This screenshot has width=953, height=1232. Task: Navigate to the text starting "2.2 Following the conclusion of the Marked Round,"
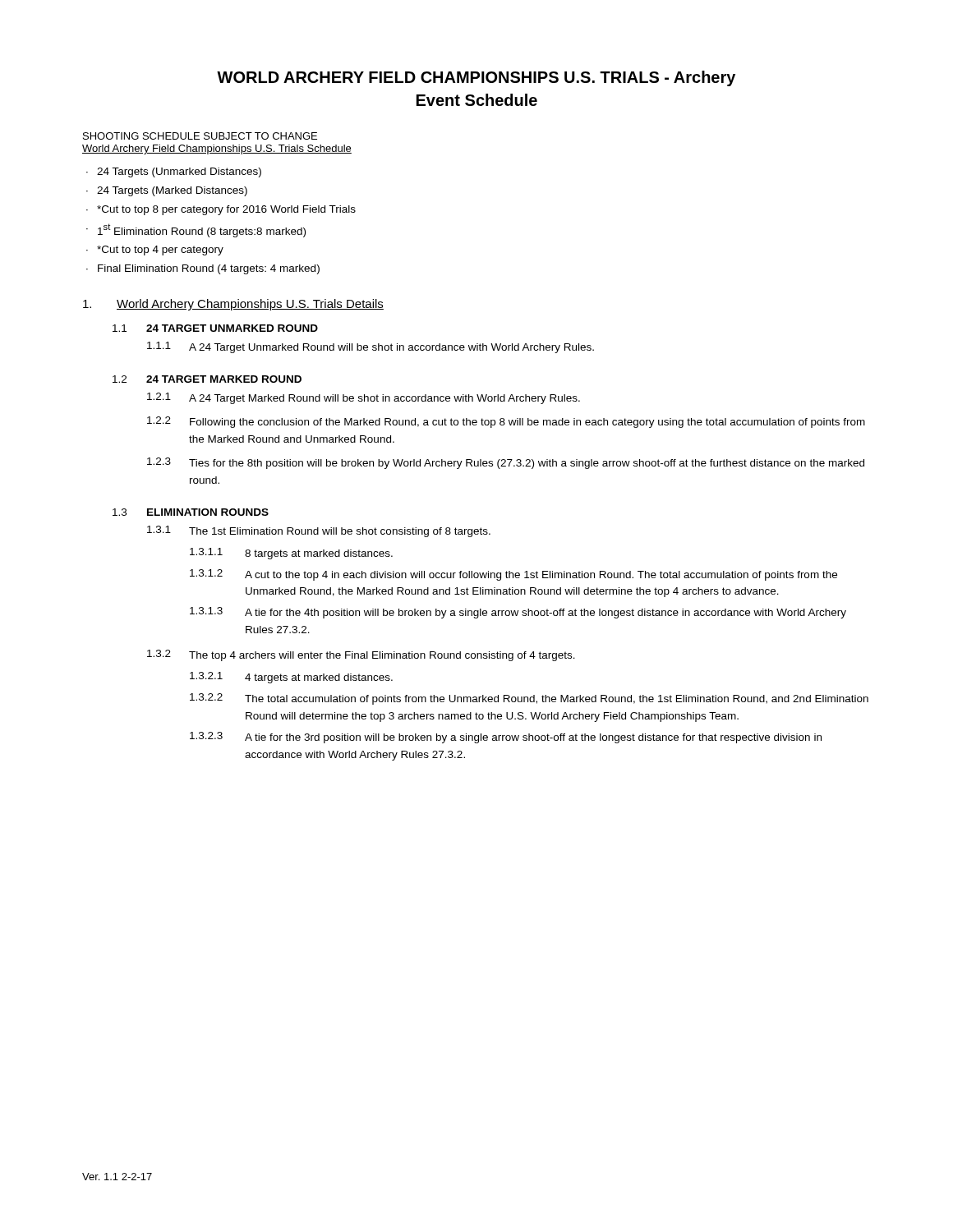509,431
